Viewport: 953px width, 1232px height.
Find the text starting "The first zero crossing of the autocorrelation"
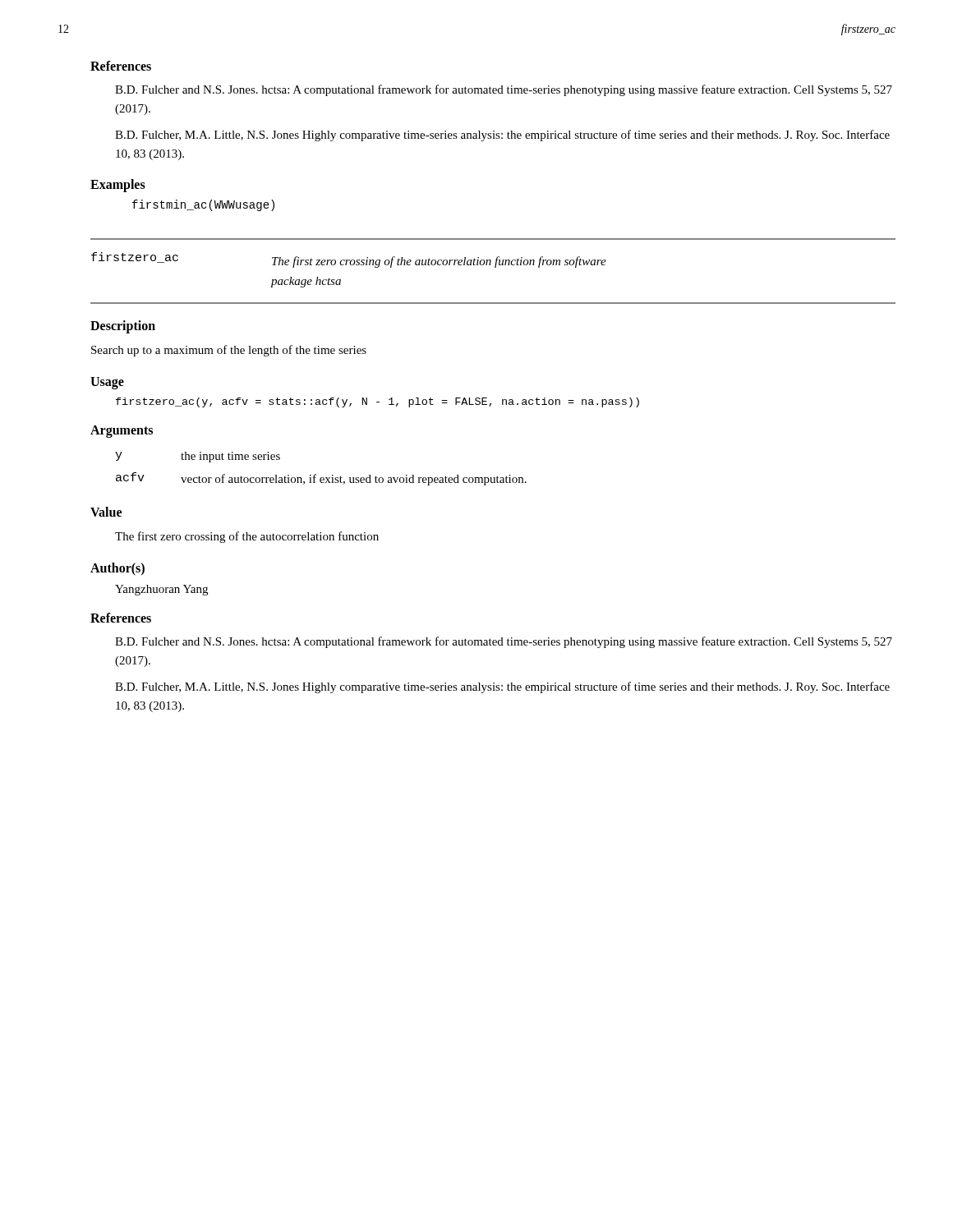(x=247, y=536)
